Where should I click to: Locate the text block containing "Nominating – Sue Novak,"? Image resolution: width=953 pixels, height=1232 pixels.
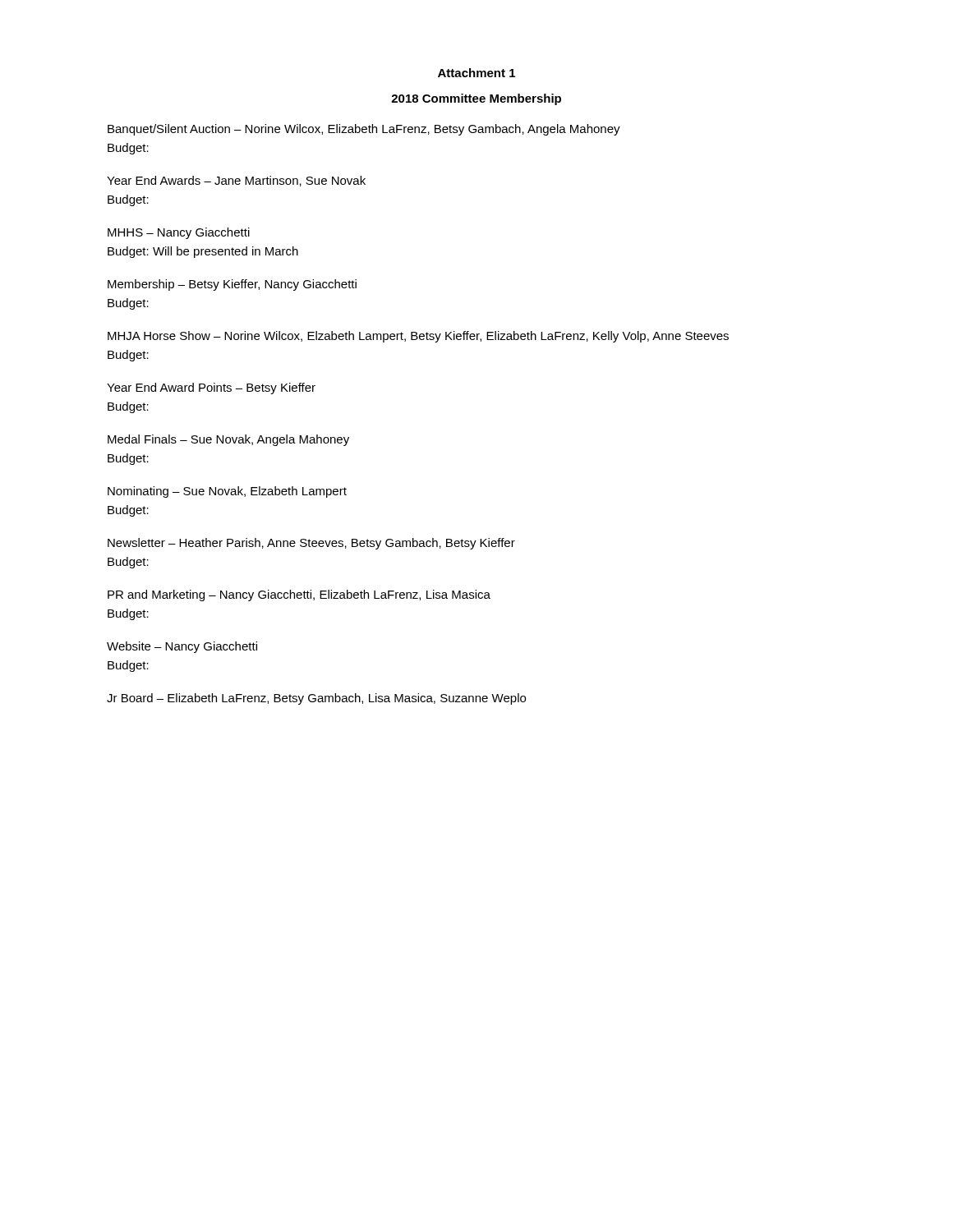coord(227,492)
